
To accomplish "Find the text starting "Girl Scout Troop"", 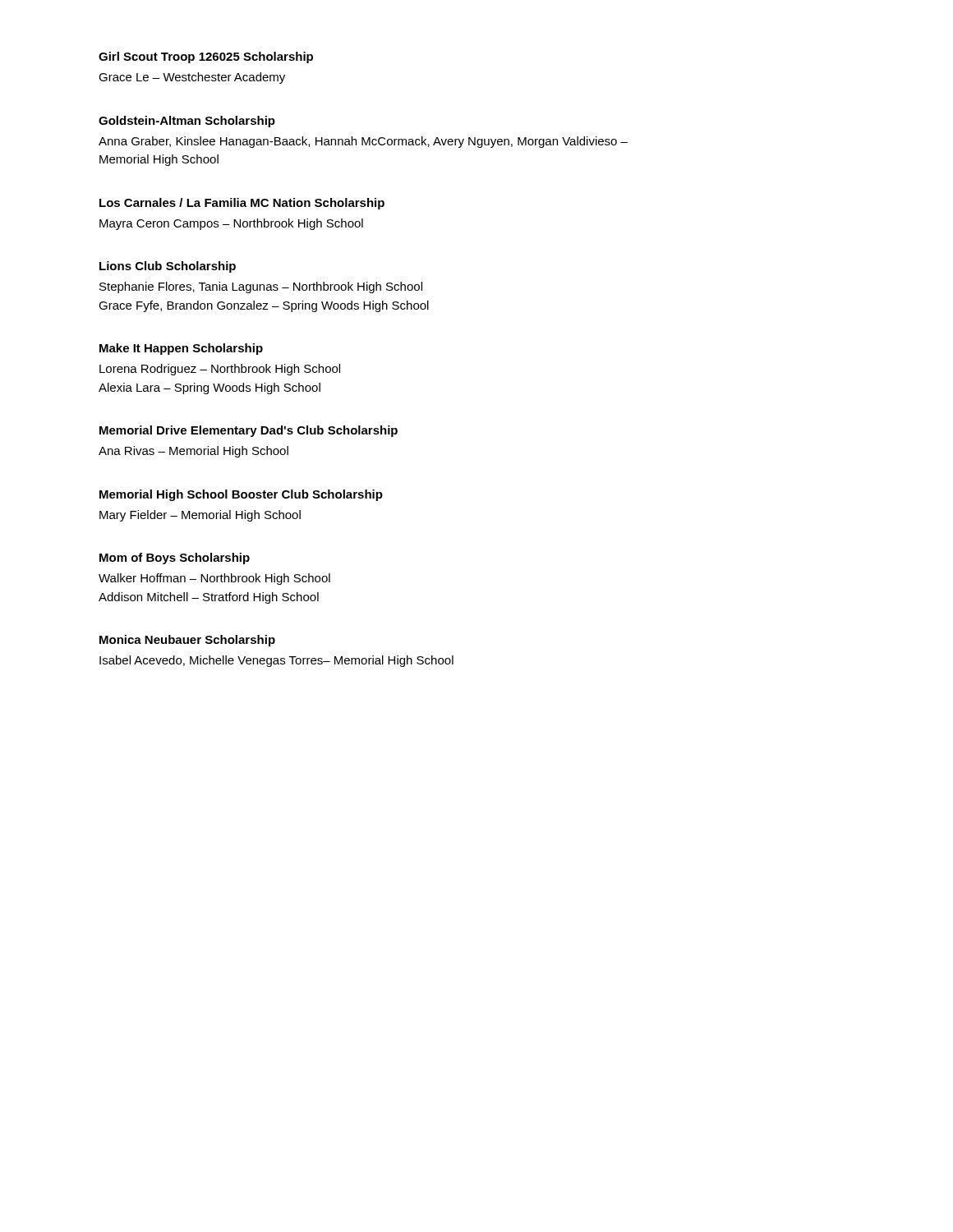I will pyautogui.click(x=206, y=56).
